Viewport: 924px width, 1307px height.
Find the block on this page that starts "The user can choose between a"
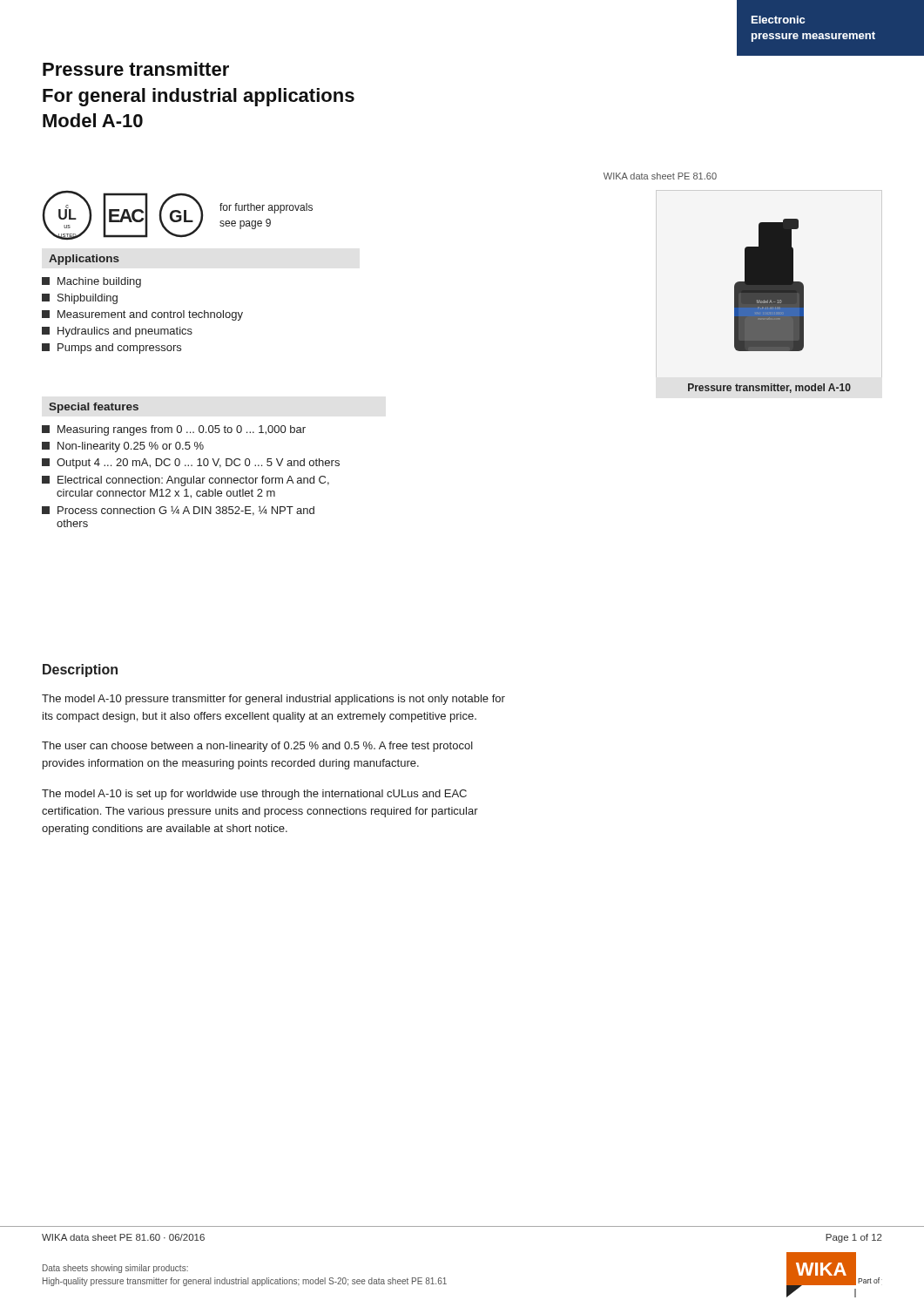[x=257, y=754]
